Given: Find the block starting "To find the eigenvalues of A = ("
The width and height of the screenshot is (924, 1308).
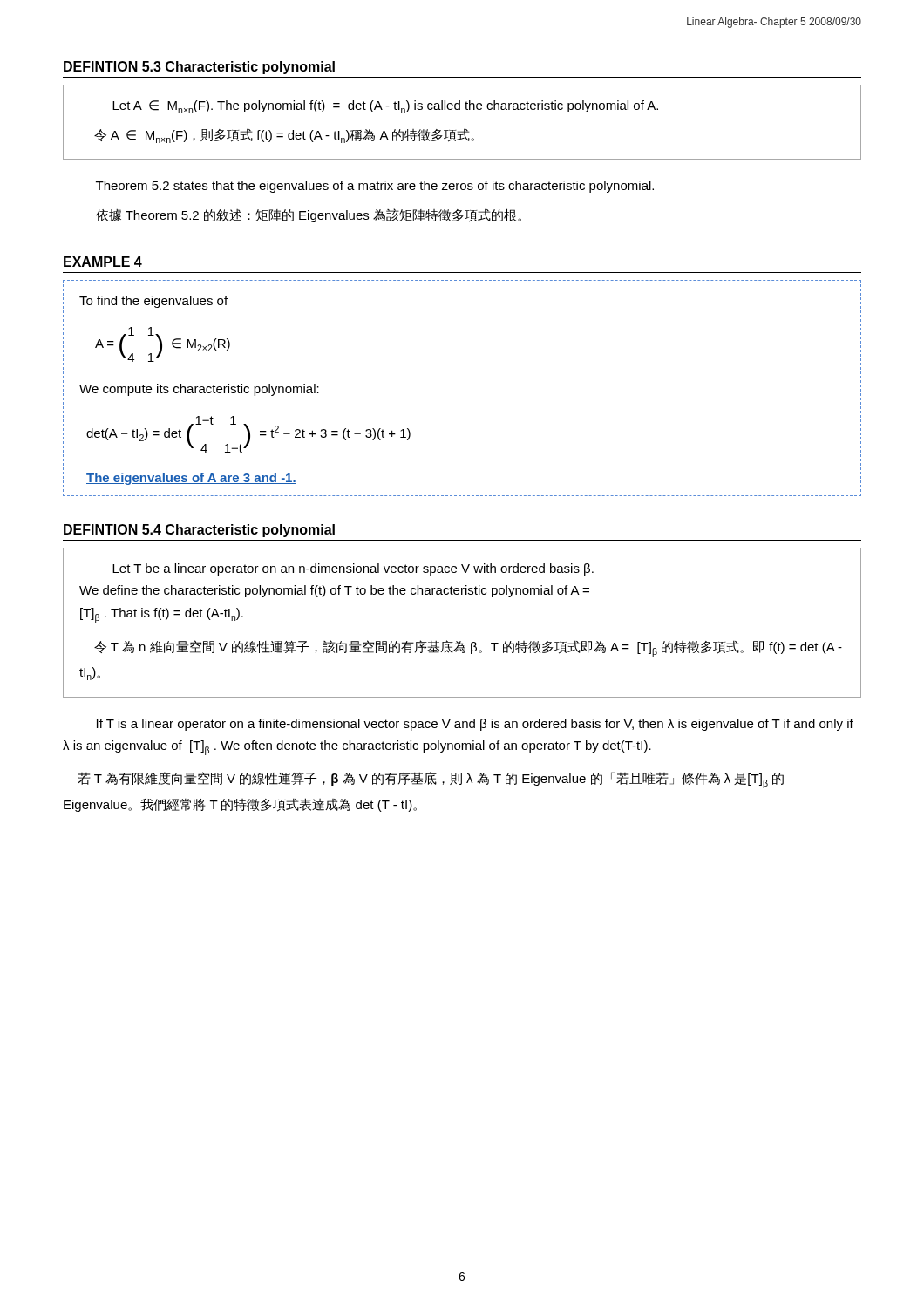Looking at the screenshot, I should point(153,302).
